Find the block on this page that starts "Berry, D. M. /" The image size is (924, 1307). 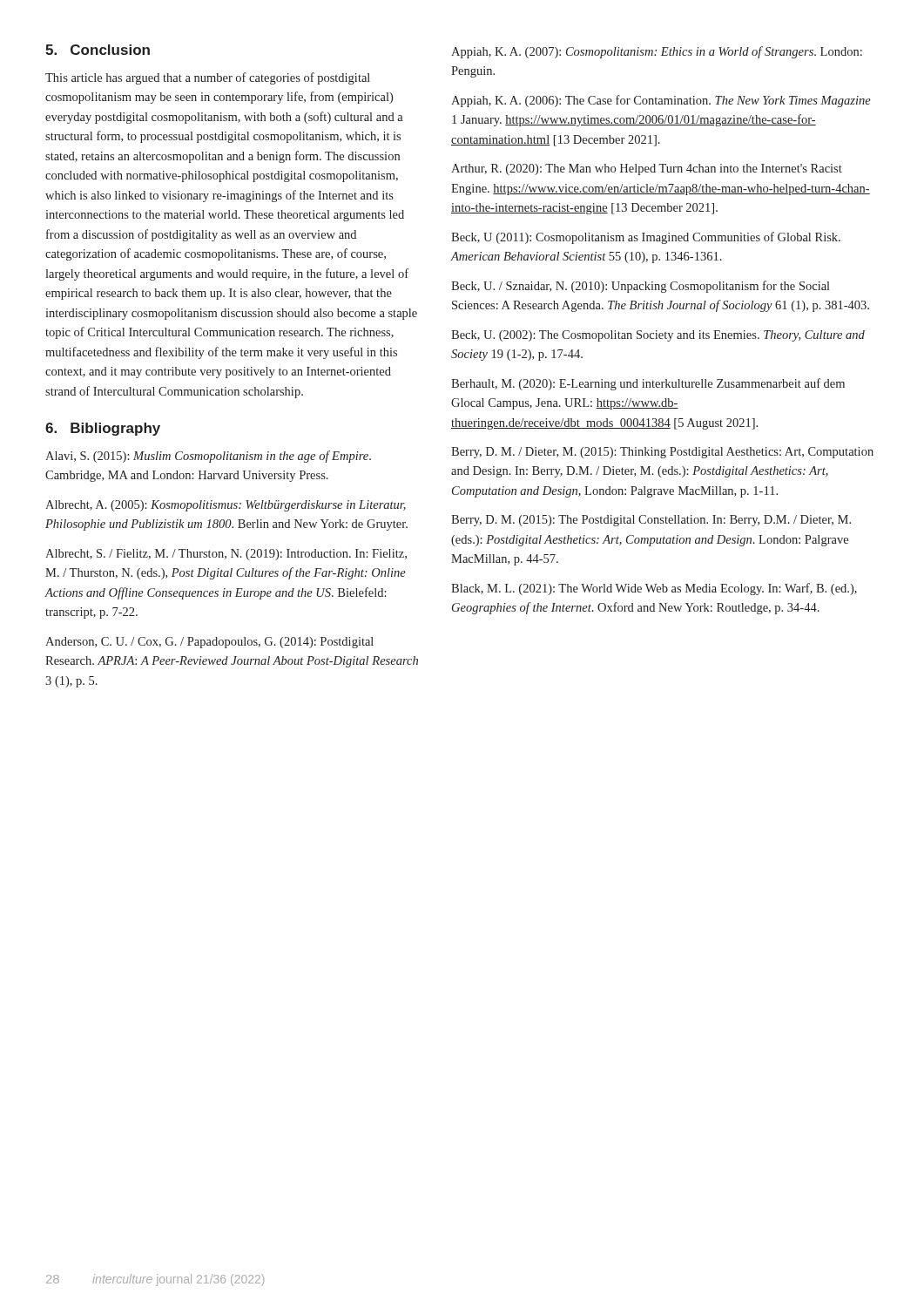click(x=662, y=471)
